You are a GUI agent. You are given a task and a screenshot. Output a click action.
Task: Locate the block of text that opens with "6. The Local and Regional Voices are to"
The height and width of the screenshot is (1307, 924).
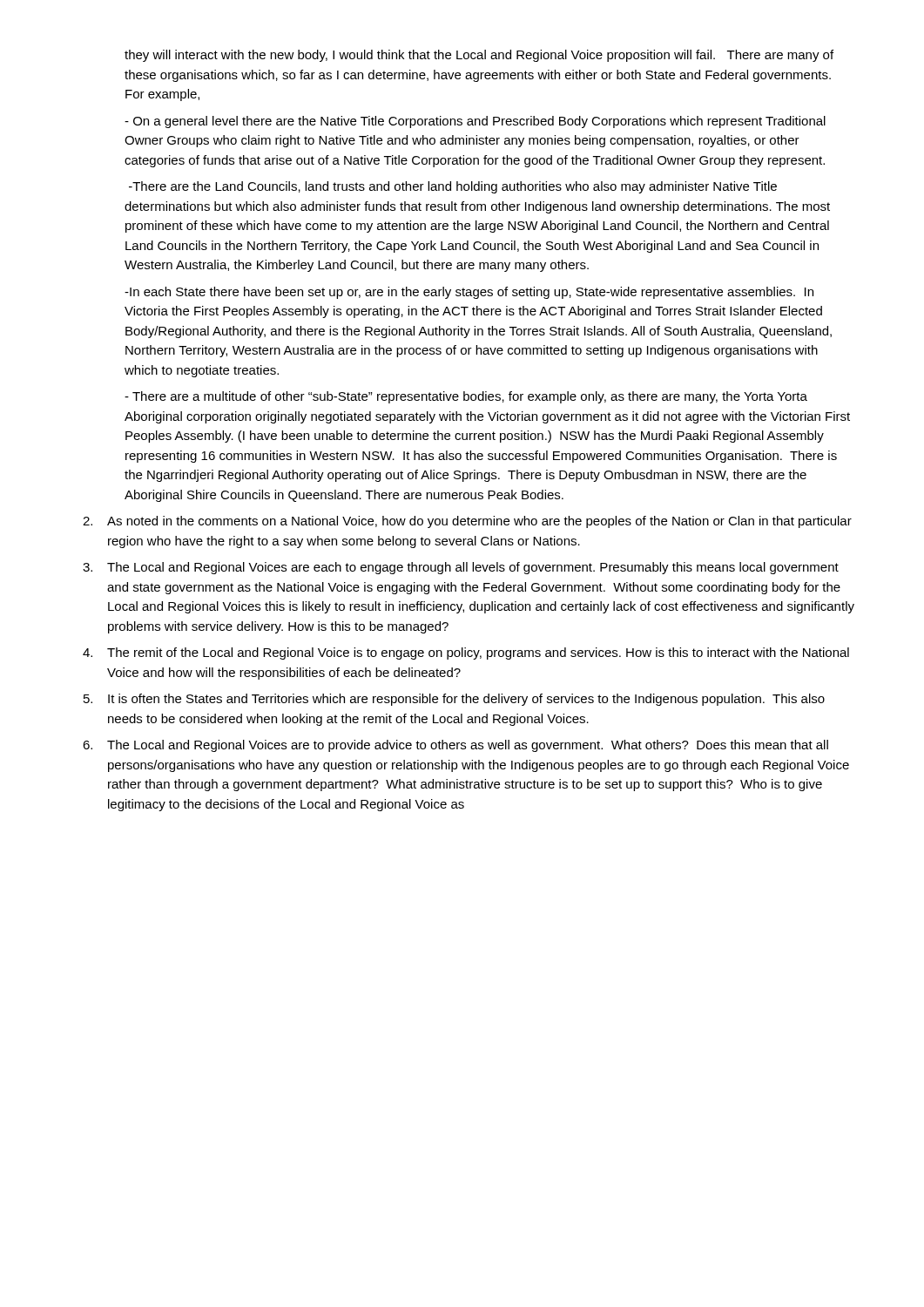[469, 775]
